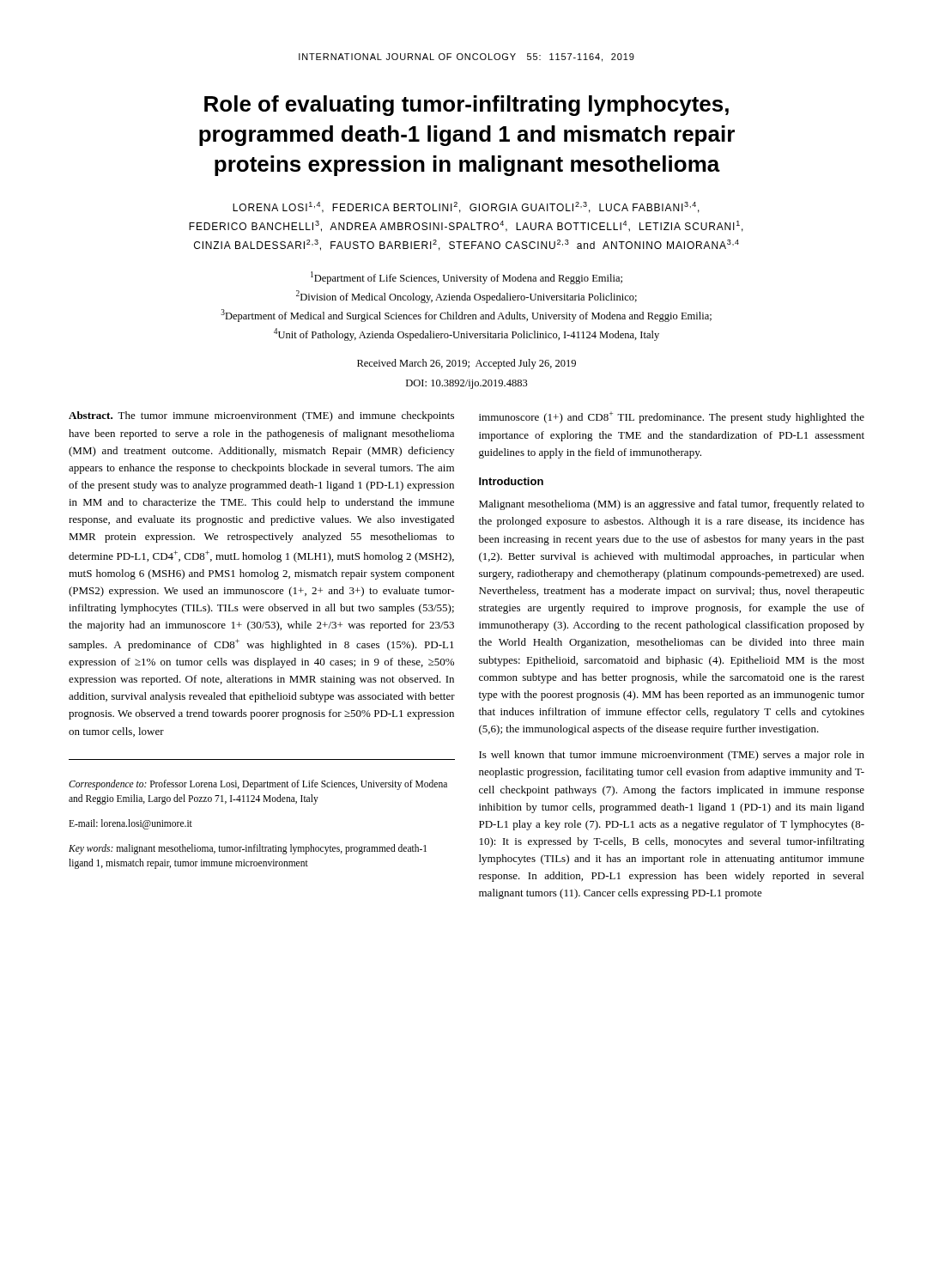The height and width of the screenshot is (1288, 933).
Task: Select the text starting "Is well known that tumor immune"
Action: (x=671, y=824)
